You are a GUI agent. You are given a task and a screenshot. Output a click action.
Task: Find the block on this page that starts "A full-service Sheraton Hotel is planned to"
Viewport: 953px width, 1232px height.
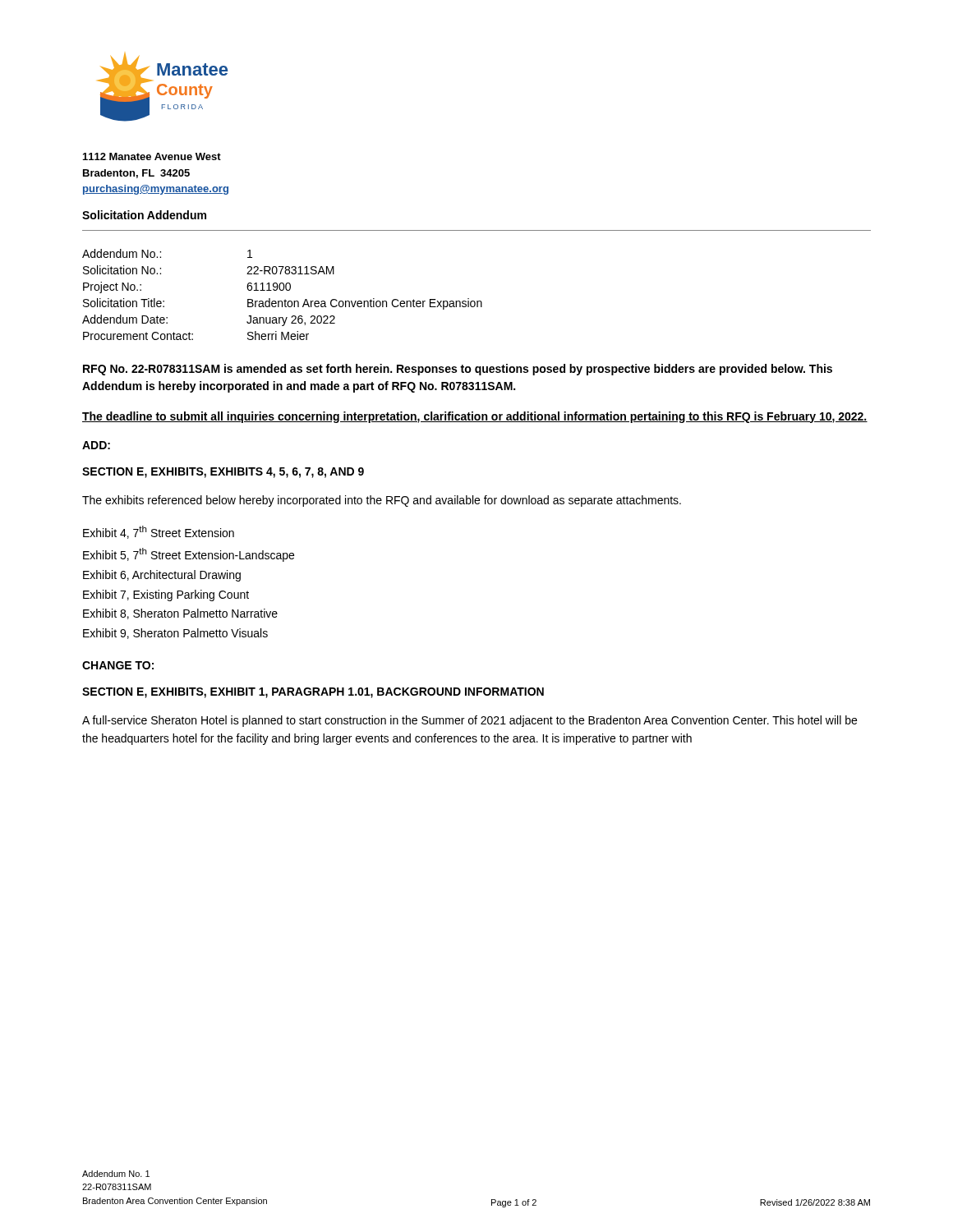tap(470, 729)
